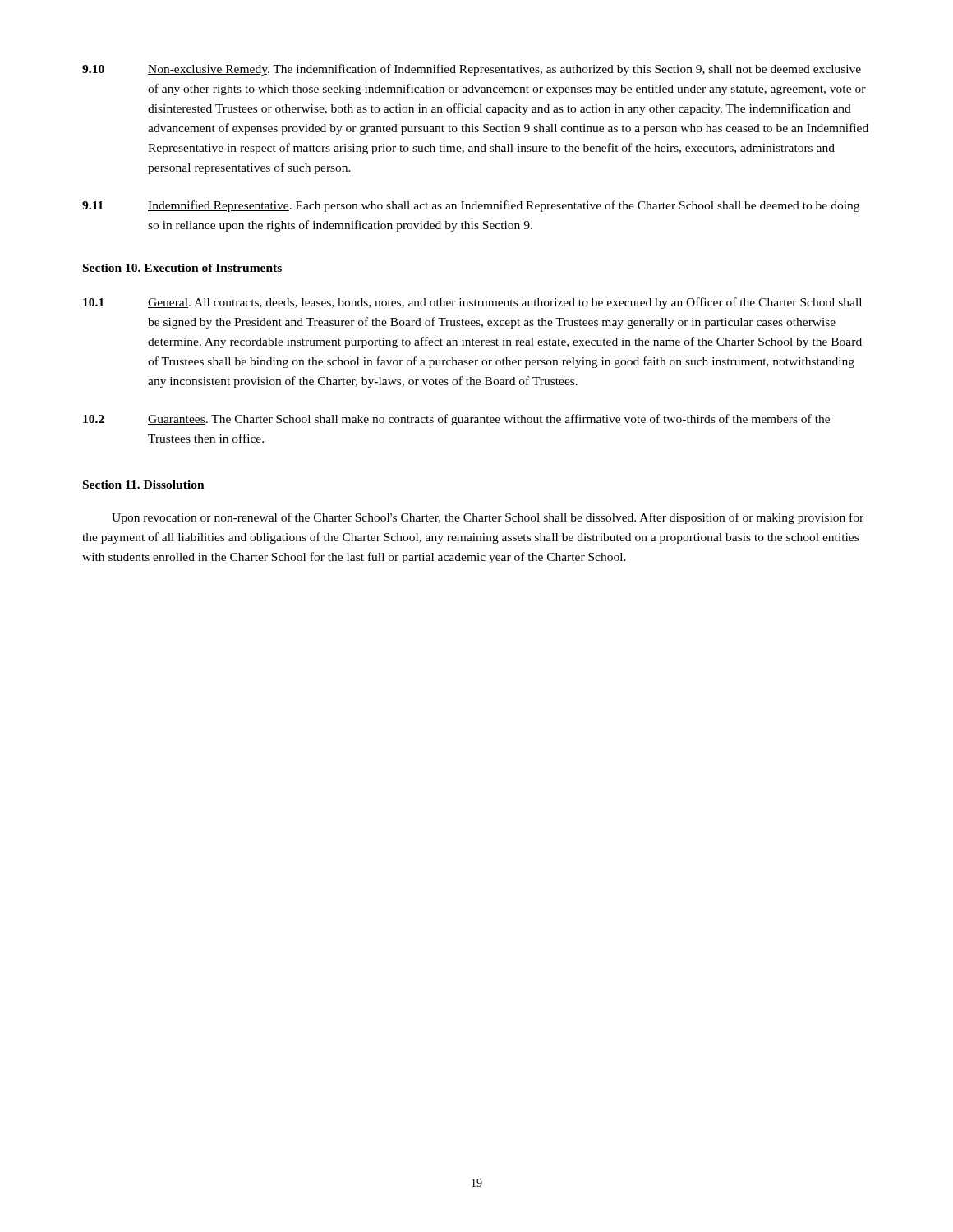Point to the text block starting "9.10 Non-exclusive Remedy. The indemnification of Indemnified Representatives,"
This screenshot has height=1232, width=953.
[476, 118]
